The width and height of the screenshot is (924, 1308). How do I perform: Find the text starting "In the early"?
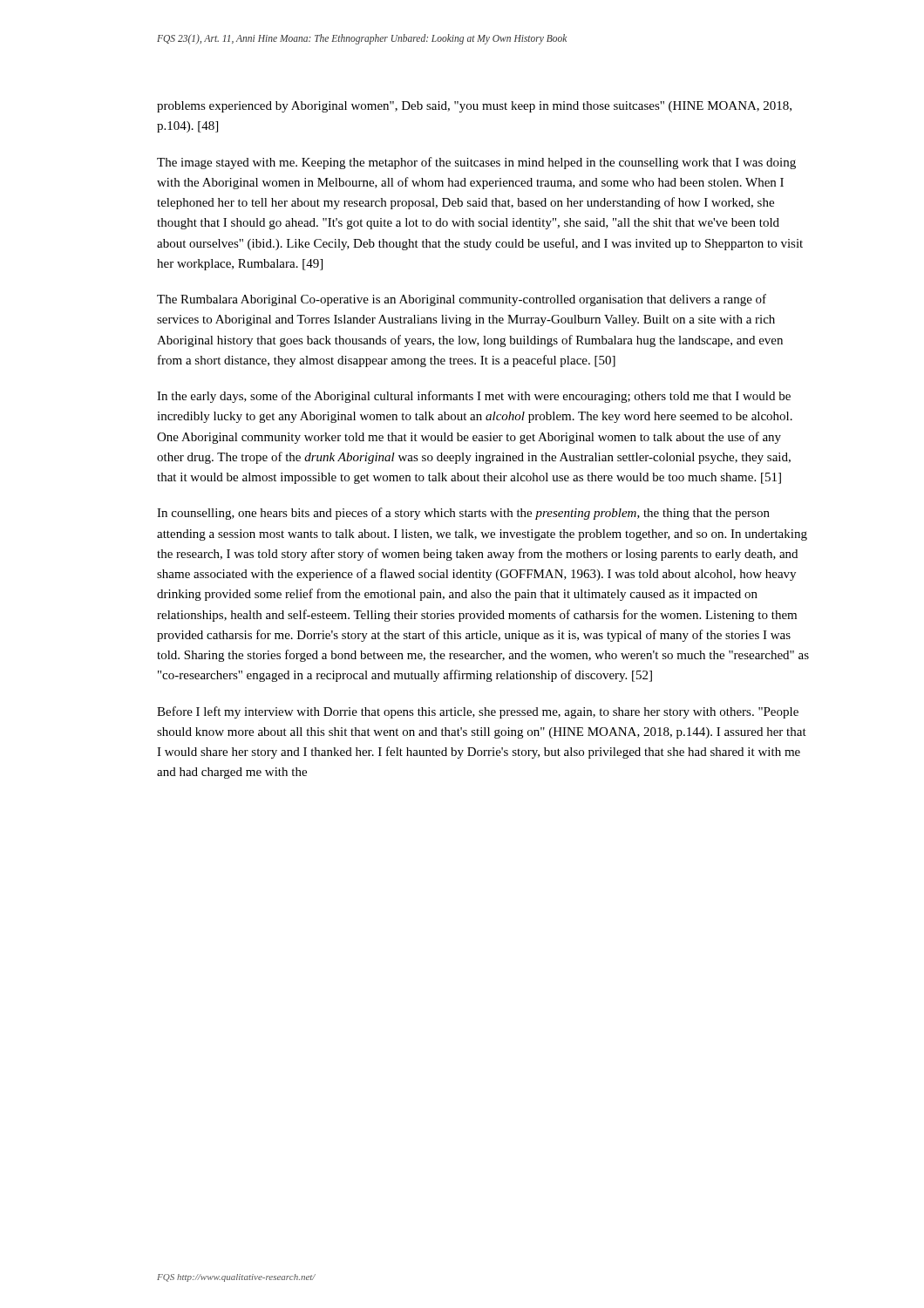click(475, 436)
